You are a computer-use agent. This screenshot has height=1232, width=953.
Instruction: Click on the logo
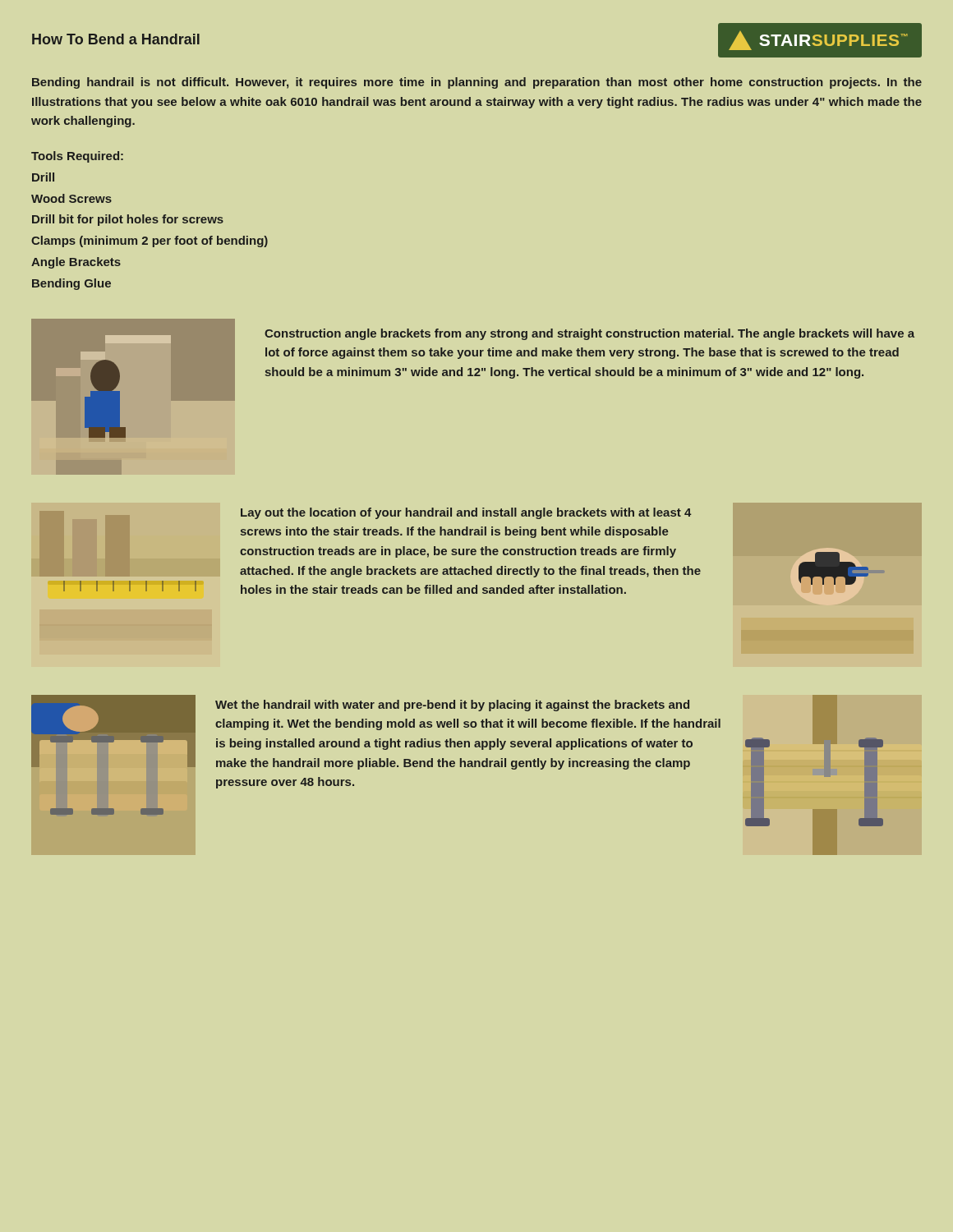click(820, 40)
